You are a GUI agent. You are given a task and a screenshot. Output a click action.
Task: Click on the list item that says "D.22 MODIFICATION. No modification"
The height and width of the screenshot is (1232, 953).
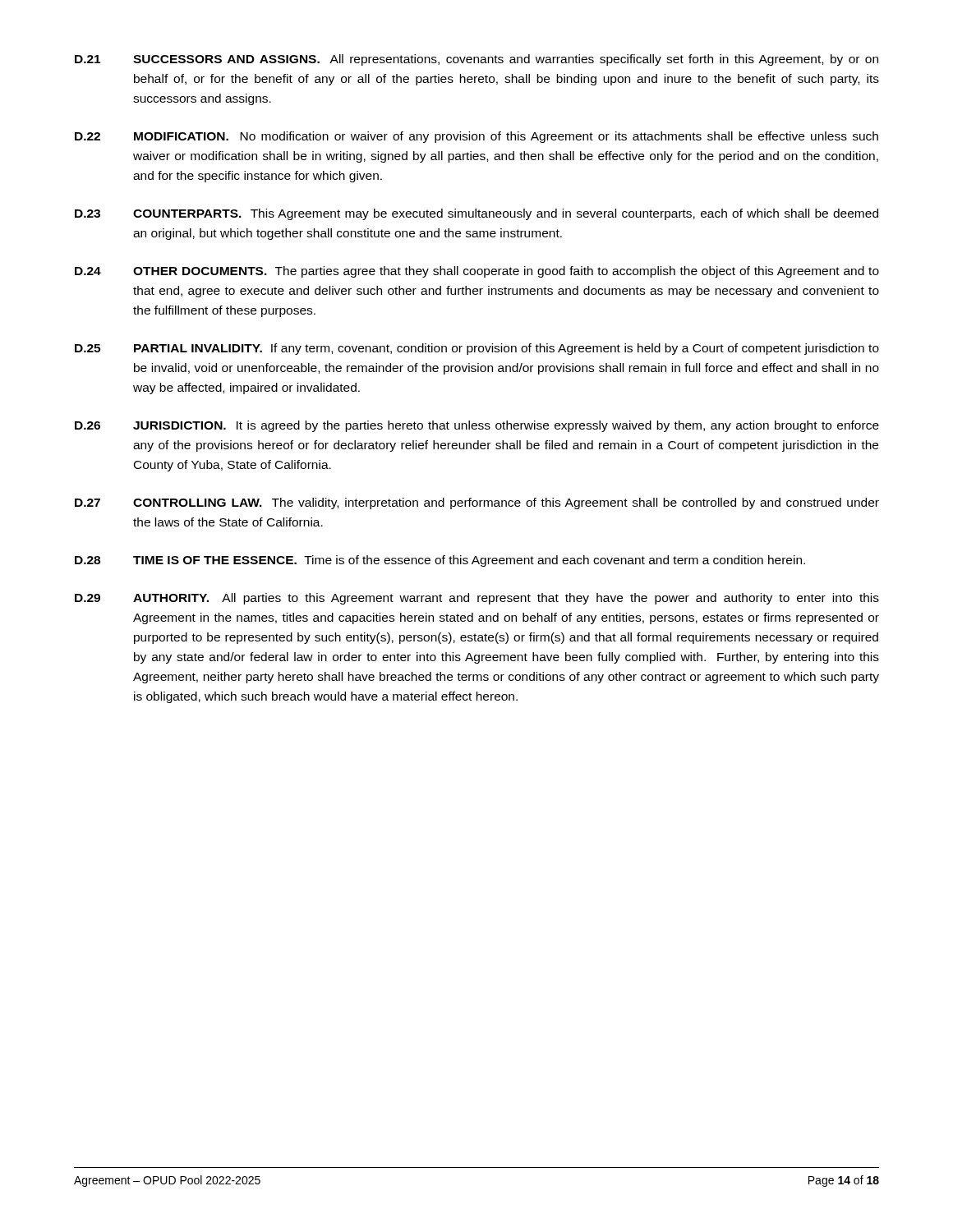476,156
